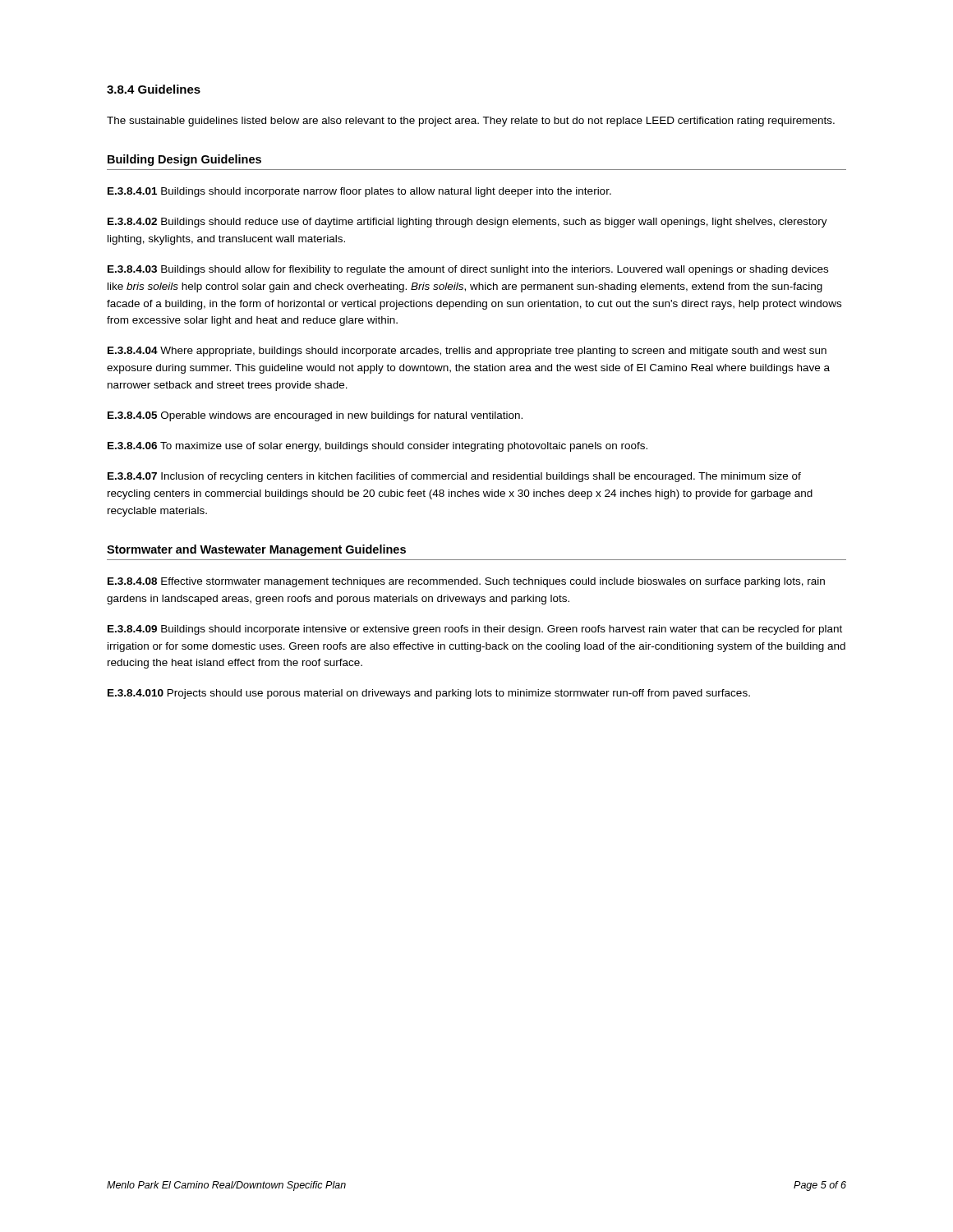Point to the text starting "E.3.8.4.09 Buildings should incorporate intensive or extensive green"

476,646
